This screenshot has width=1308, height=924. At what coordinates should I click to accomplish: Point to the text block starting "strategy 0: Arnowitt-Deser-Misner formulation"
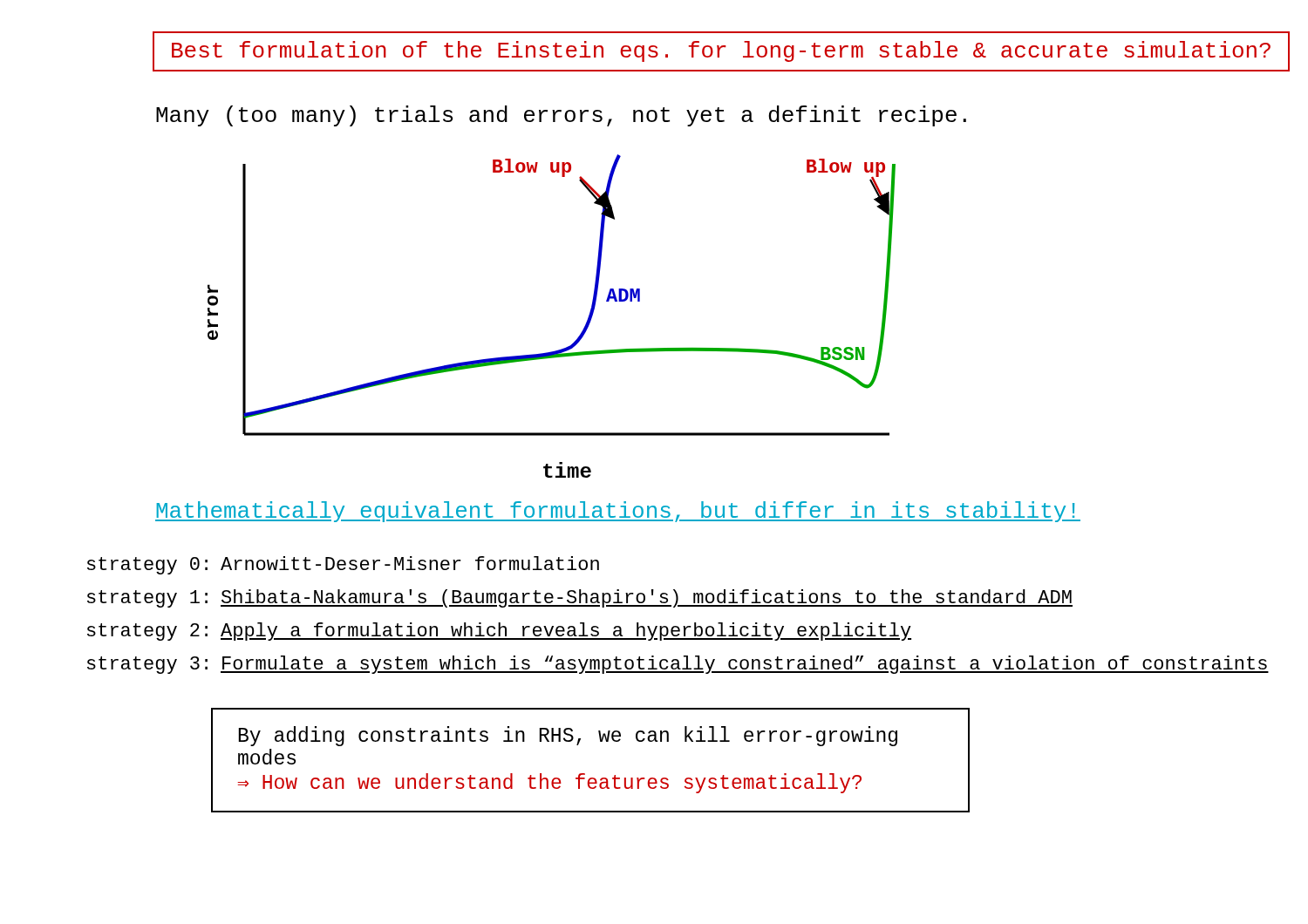[343, 565]
